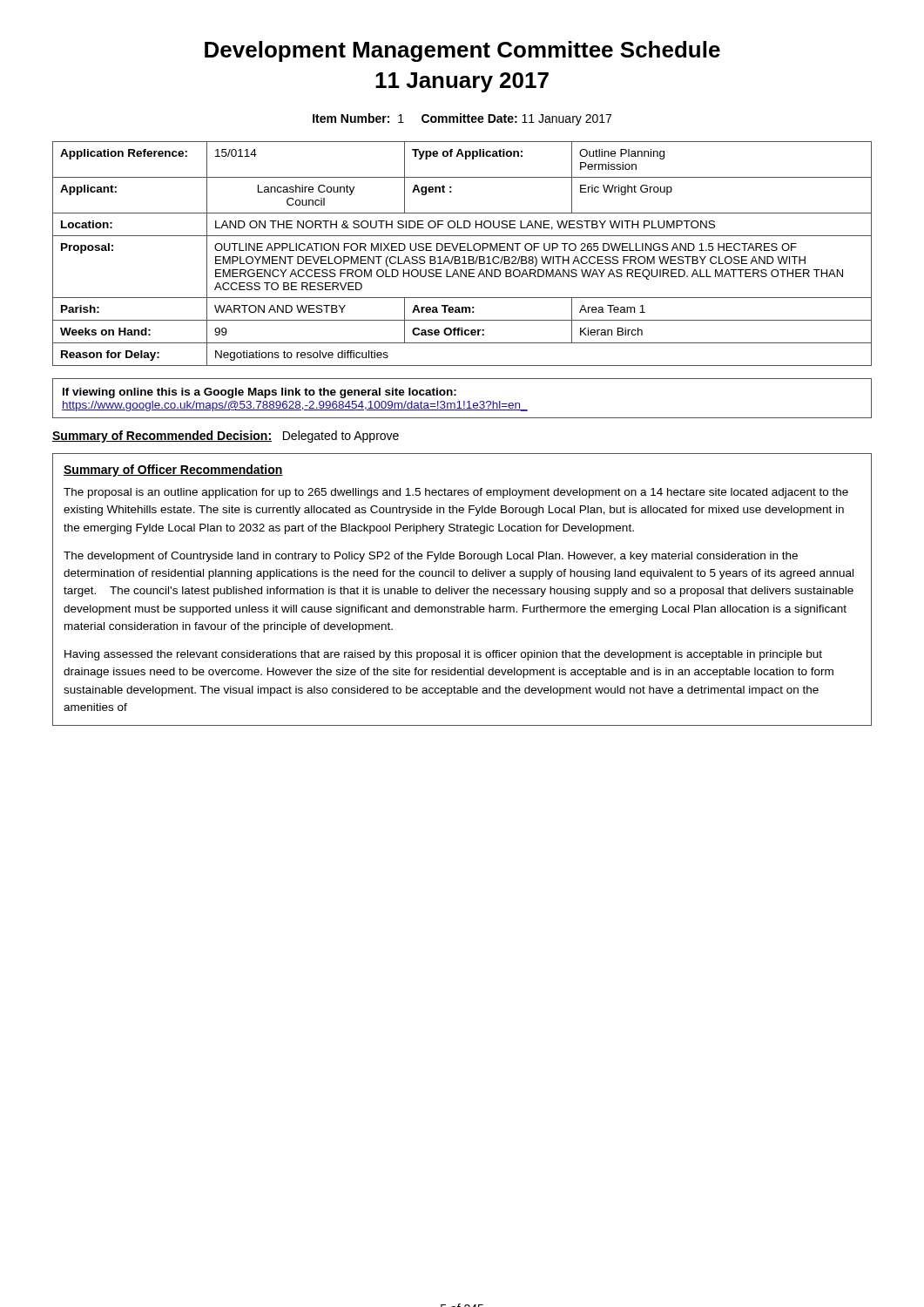Find the block on this page that starts "If viewing online"
This screenshot has height=1307, width=924.
click(x=295, y=398)
